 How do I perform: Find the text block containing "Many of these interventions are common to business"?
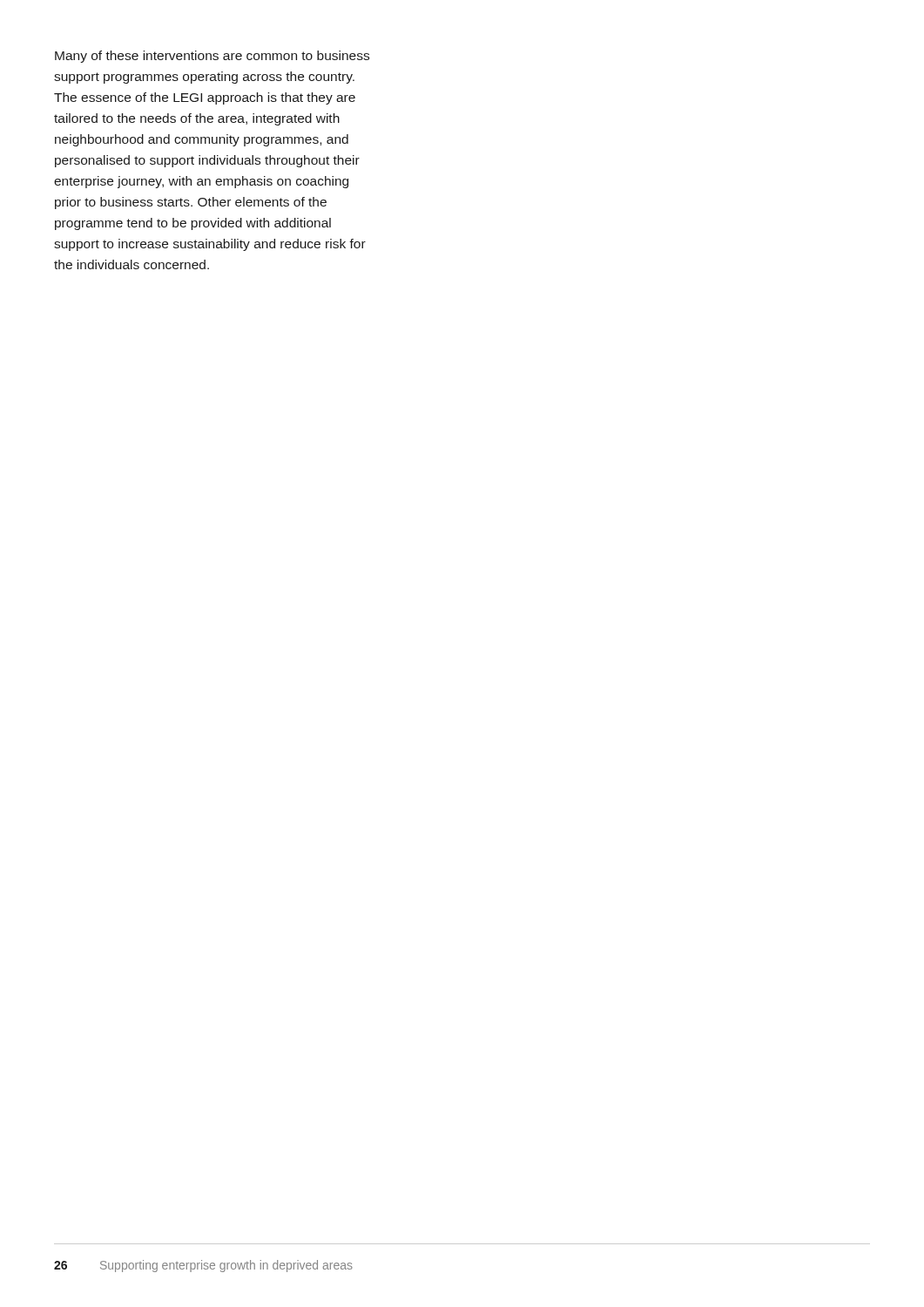[x=212, y=160]
